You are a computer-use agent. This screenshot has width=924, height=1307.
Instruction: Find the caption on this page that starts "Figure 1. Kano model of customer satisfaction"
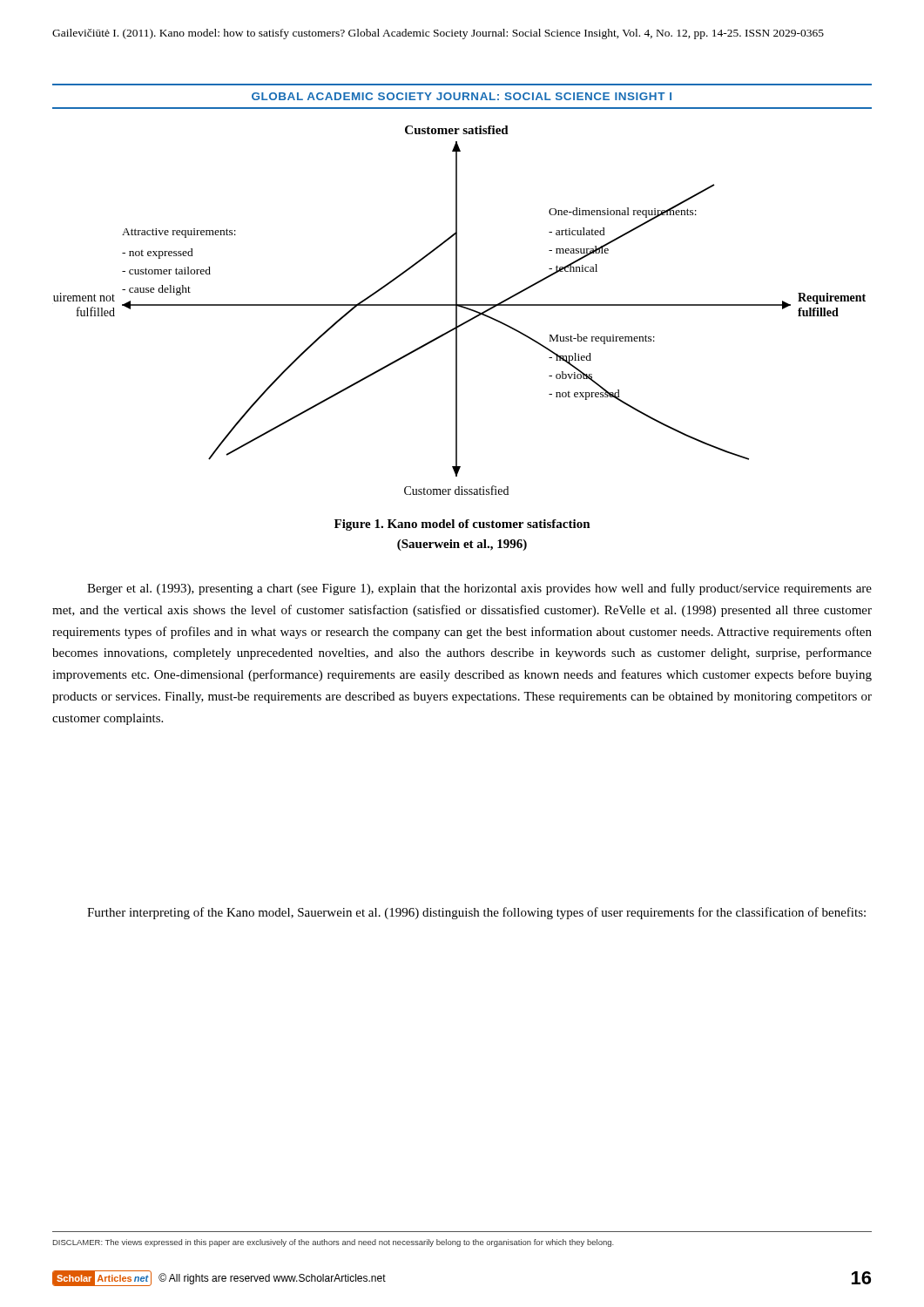coord(462,533)
